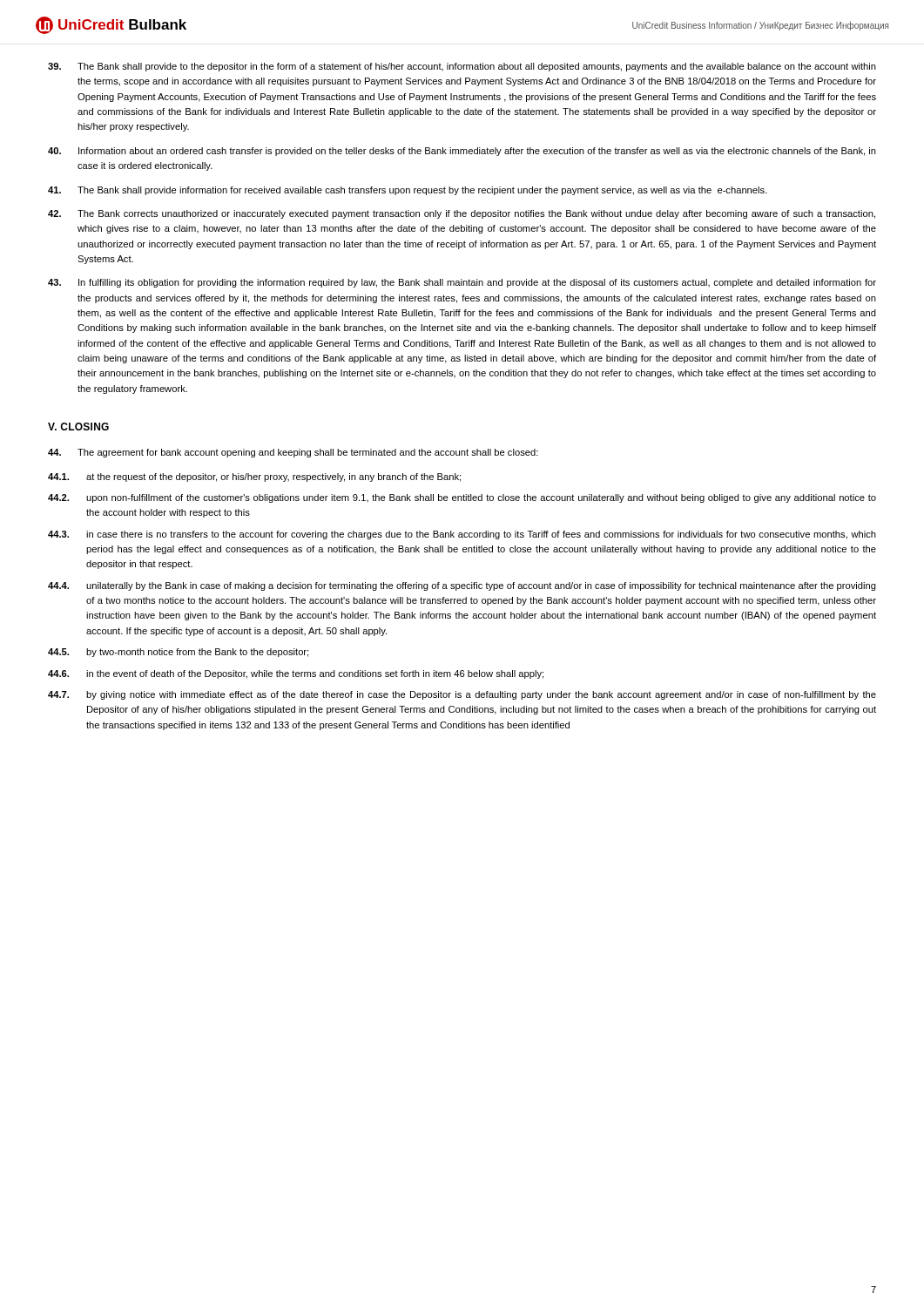
Task: Select the passage starting "39. The Bank shall provide to the"
Action: click(x=462, y=97)
